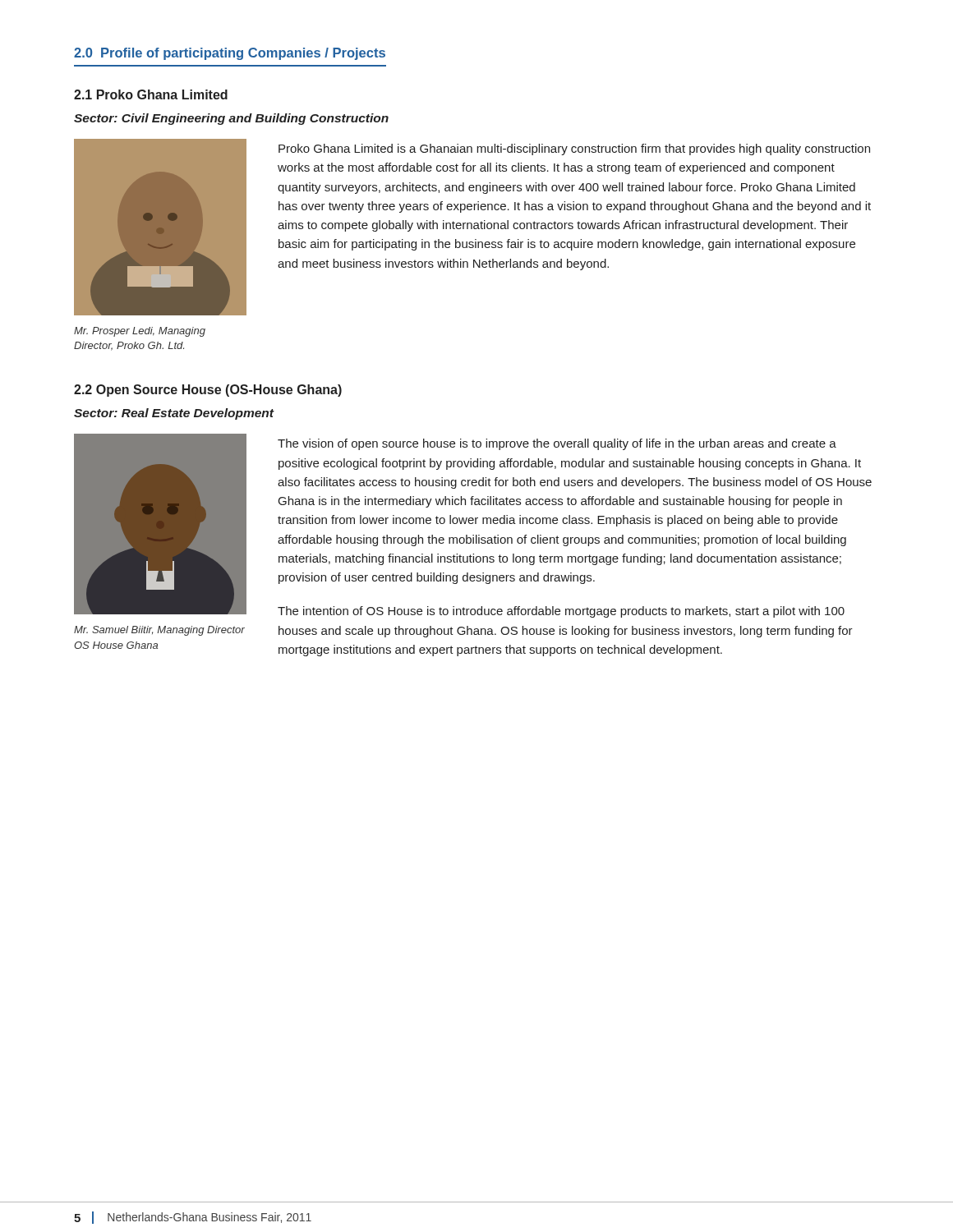
Task: Navigate to the passage starting "Sector: Civil Engineering"
Action: [x=231, y=118]
